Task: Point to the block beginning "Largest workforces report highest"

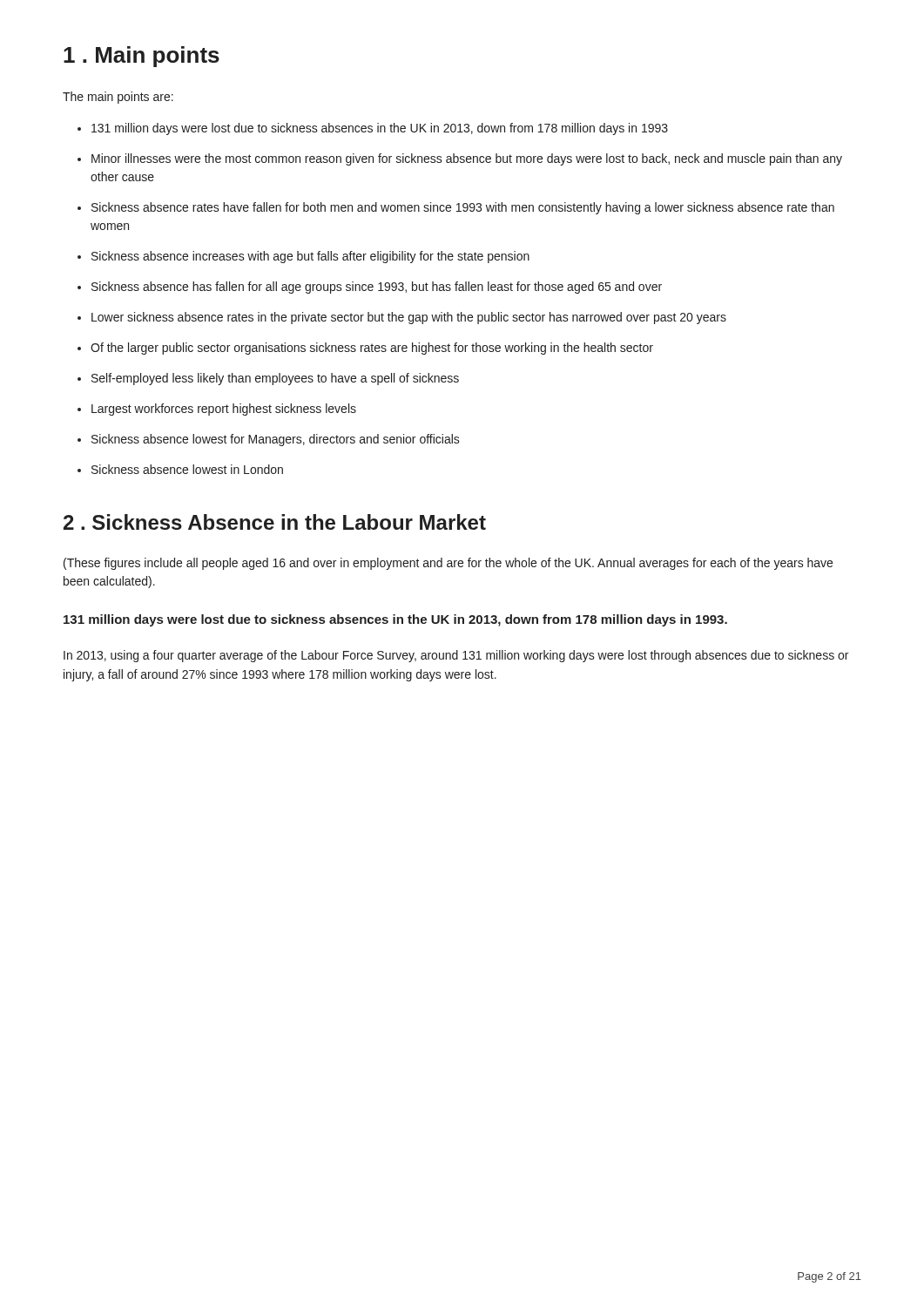Action: pos(224,410)
